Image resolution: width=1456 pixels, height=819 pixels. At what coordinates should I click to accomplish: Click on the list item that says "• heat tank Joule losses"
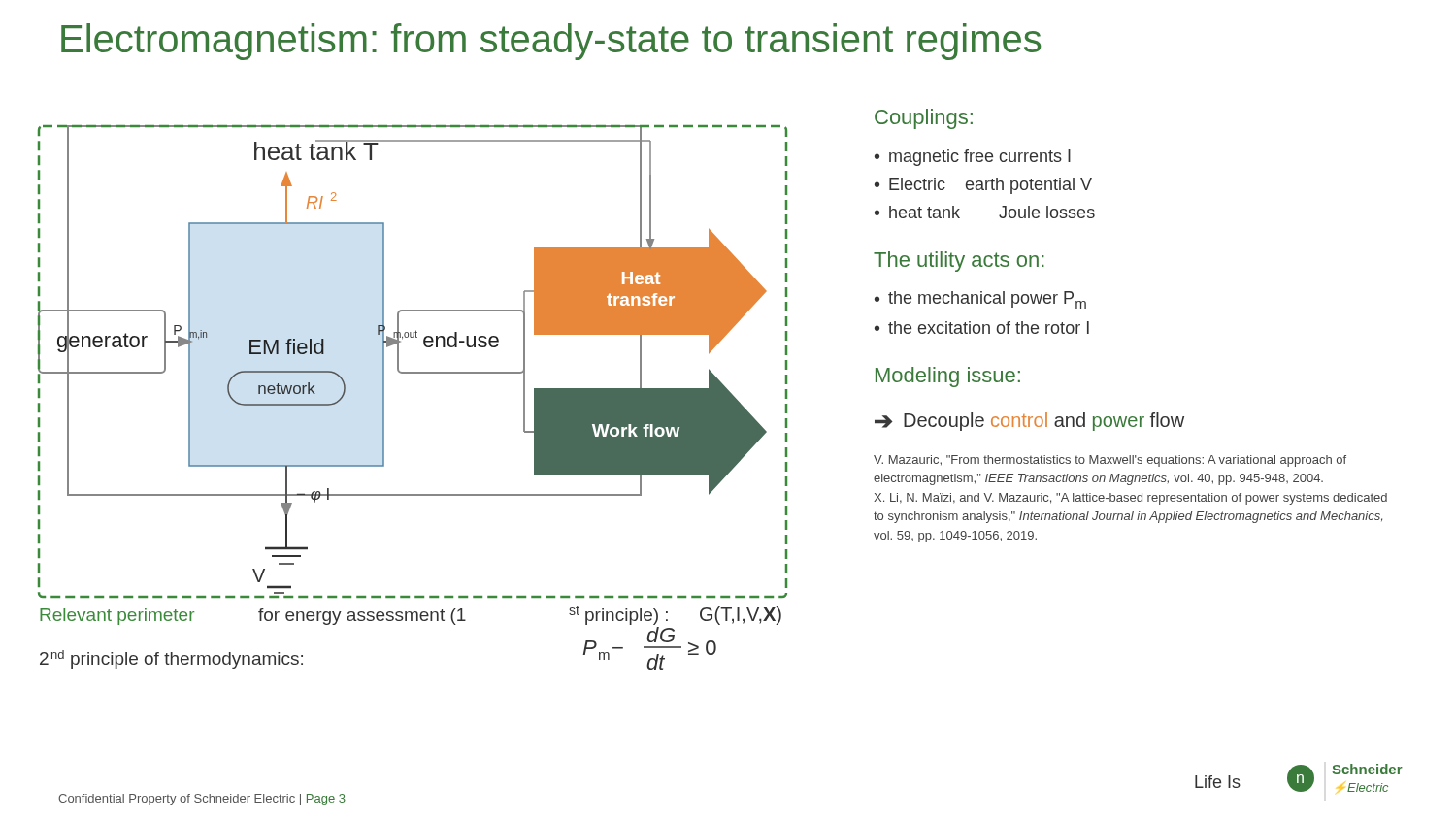point(915,212)
